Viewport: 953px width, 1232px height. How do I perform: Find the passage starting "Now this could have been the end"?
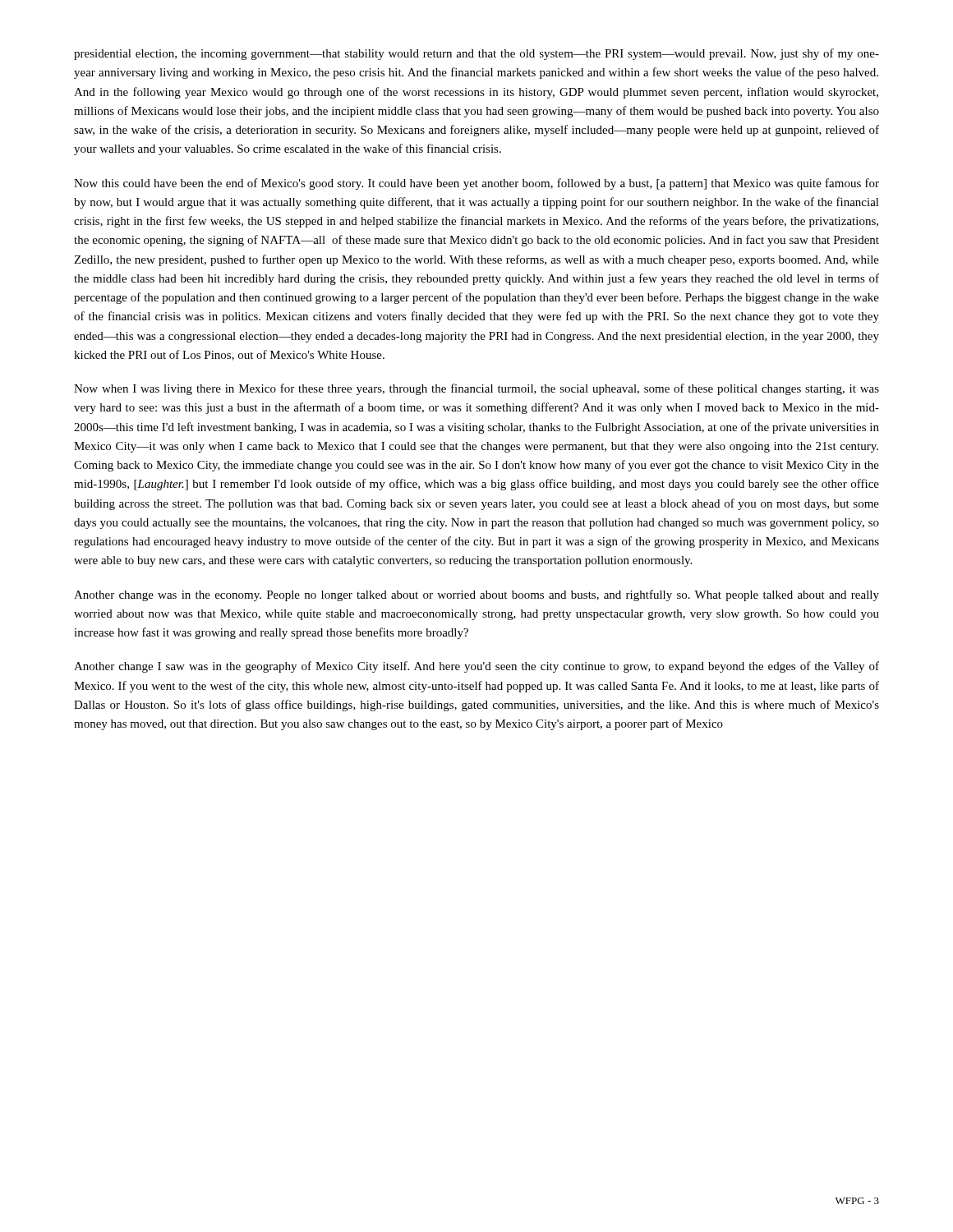(476, 269)
